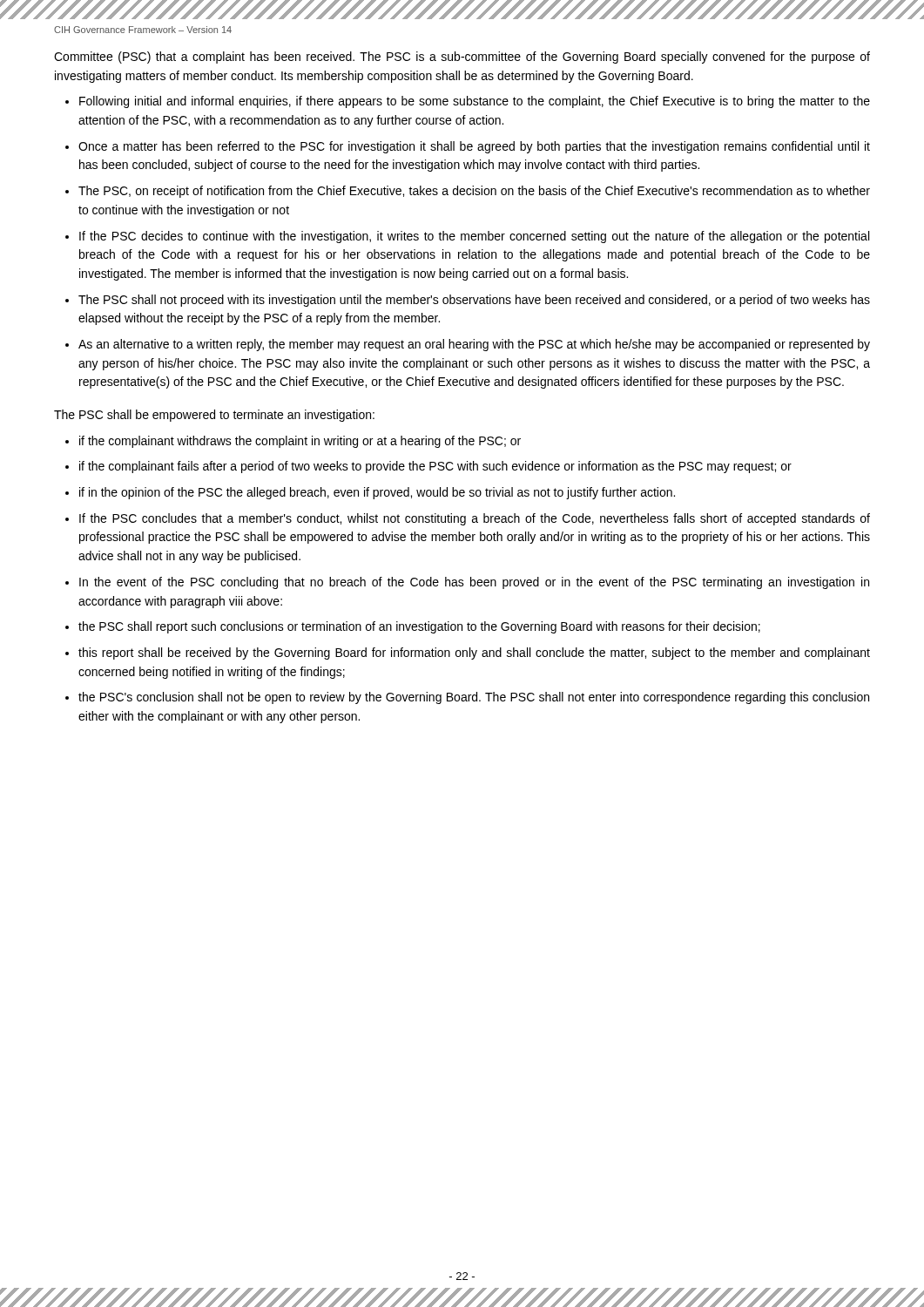Select the list item with the text "Following initial and informal"
The width and height of the screenshot is (924, 1307).
(474, 111)
